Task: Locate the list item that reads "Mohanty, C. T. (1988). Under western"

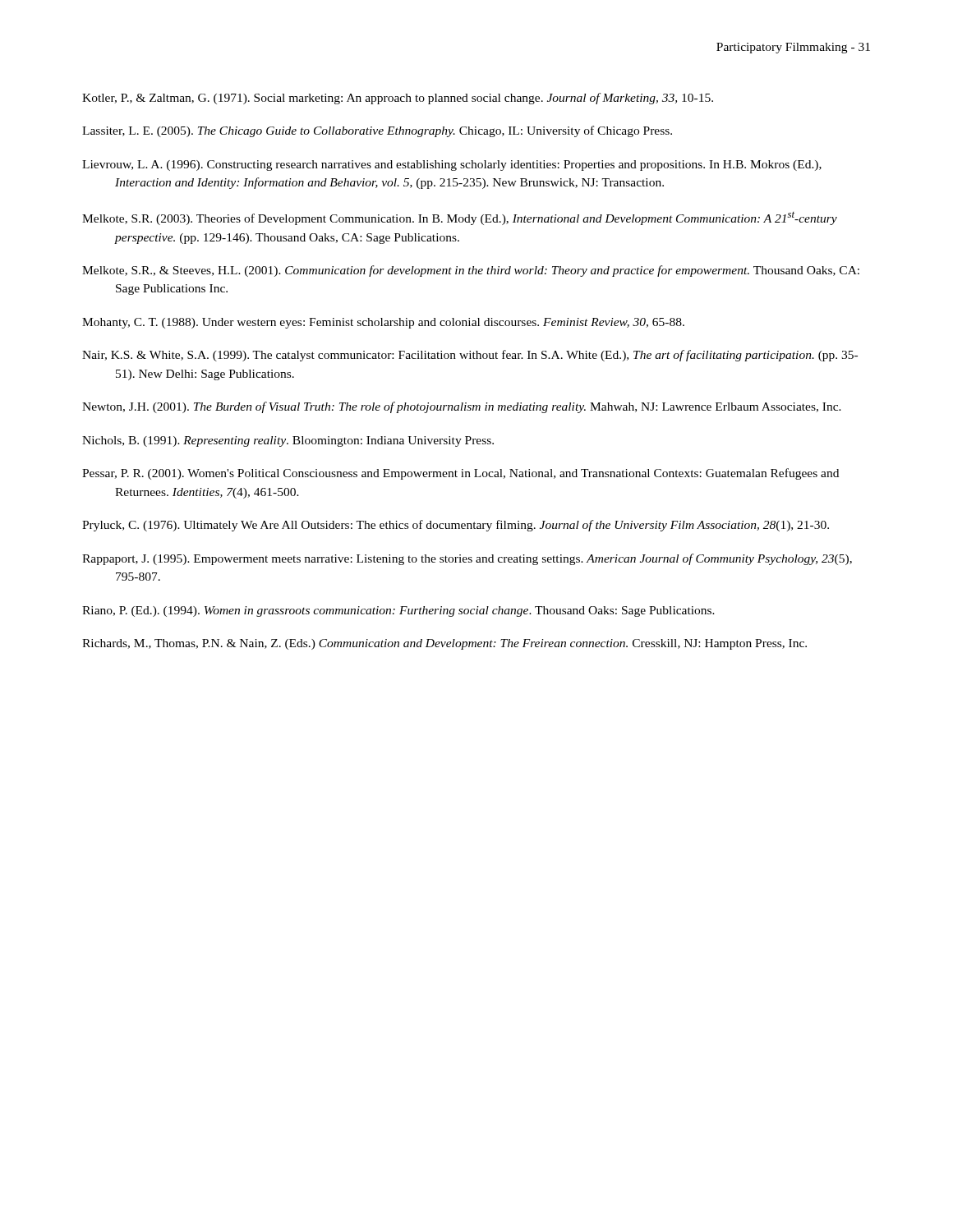Action: click(384, 321)
